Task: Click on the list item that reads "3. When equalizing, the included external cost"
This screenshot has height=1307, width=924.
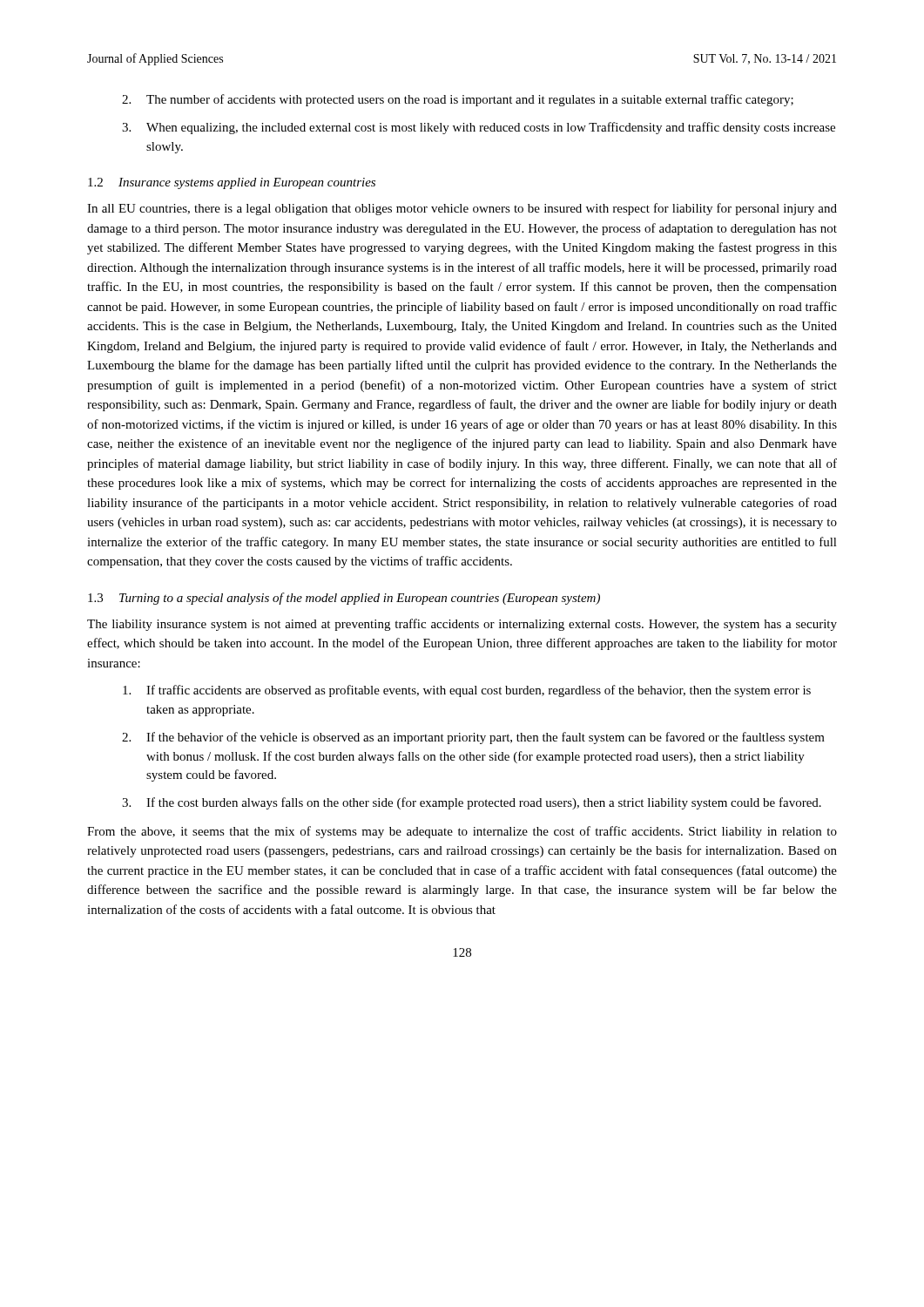Action: [x=479, y=137]
